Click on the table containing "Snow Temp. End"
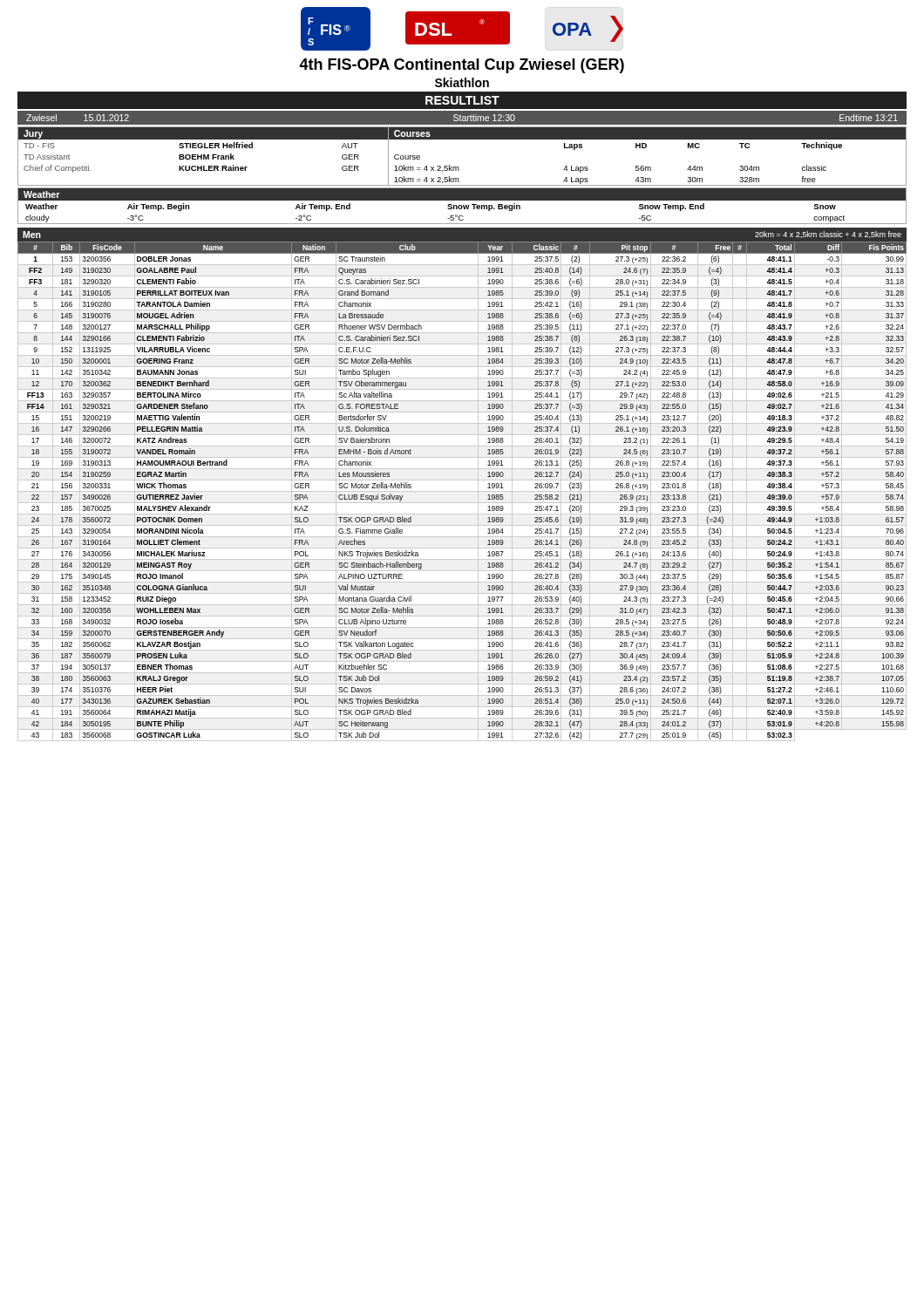The width and height of the screenshot is (924, 1308). (462, 206)
